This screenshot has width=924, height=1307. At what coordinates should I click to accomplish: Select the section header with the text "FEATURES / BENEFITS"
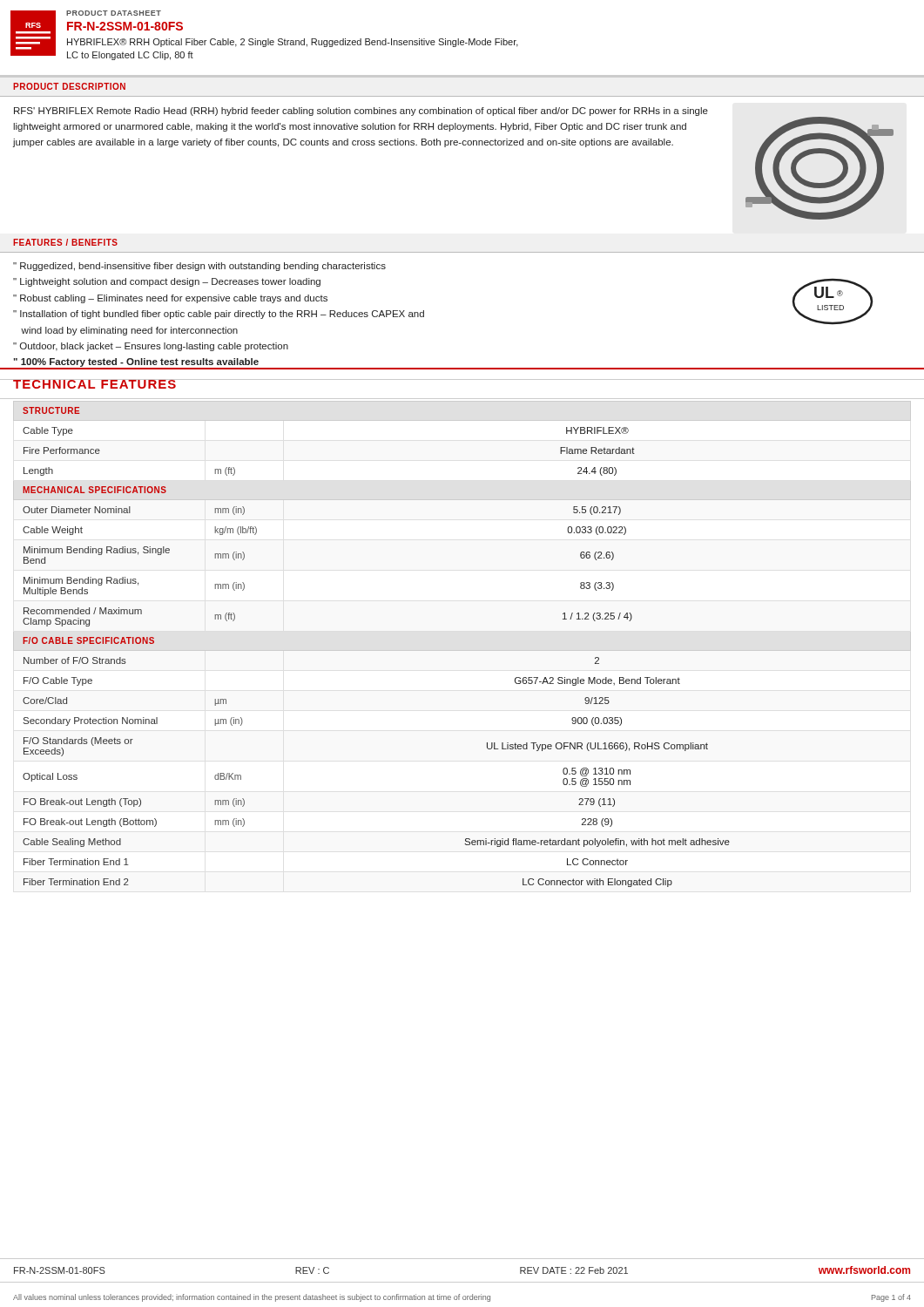tap(66, 243)
